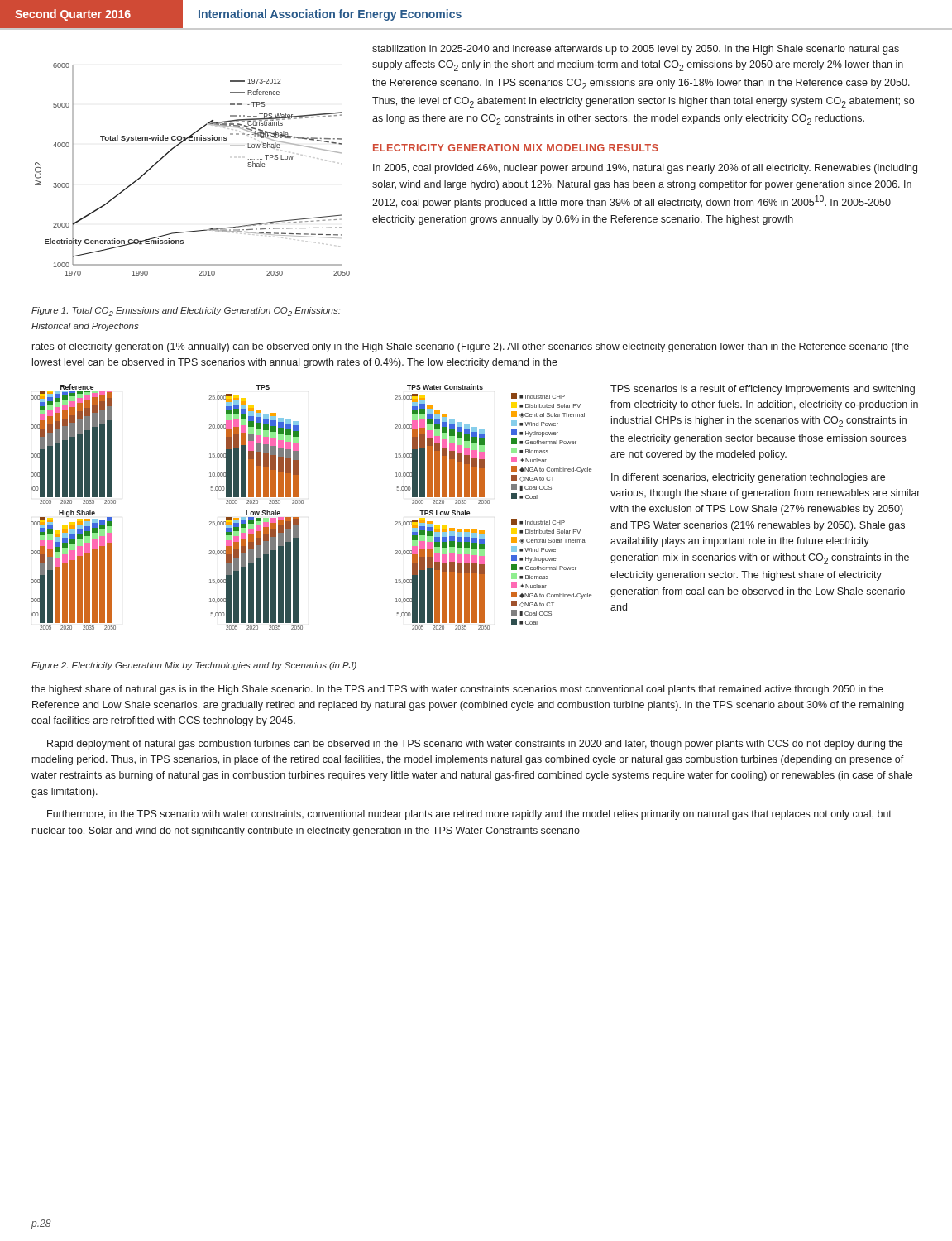The width and height of the screenshot is (952, 1241).
Task: Locate the block of text that opens with "In 2005, coal provided 46%, nuclear power around"
Action: tap(646, 194)
